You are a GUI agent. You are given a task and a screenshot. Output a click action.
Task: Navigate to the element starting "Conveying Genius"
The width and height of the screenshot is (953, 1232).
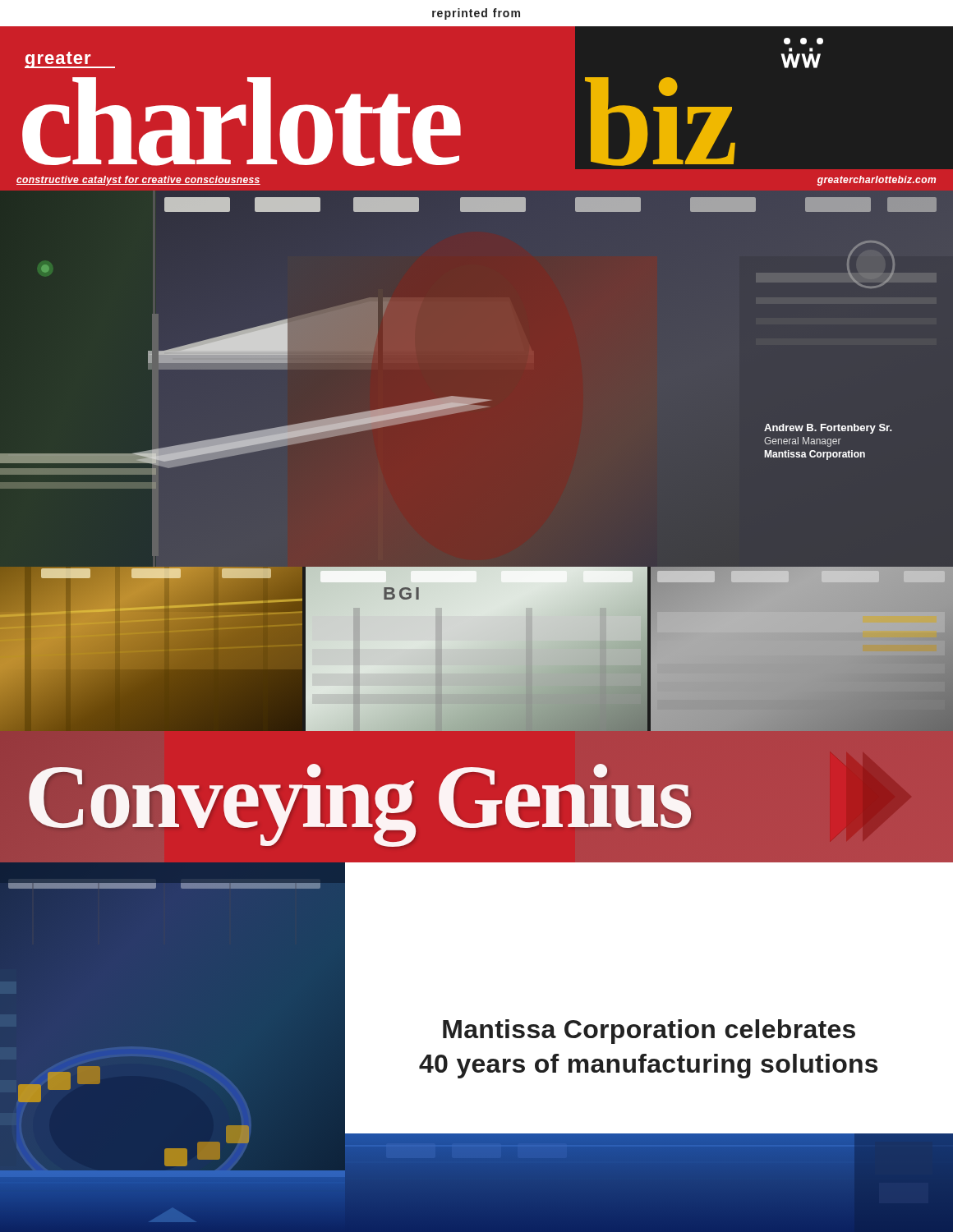476,797
